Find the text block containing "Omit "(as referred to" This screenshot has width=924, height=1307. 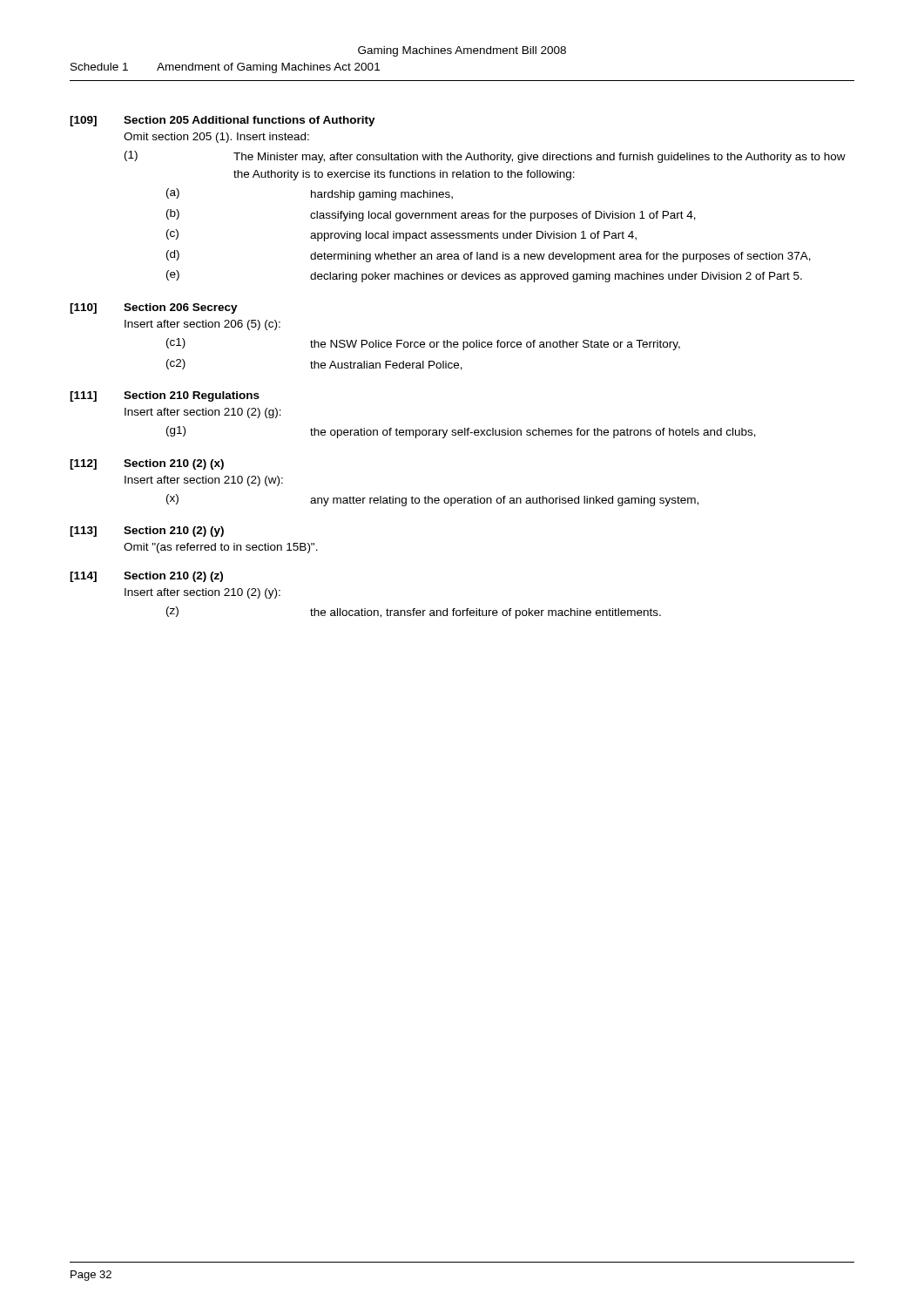pos(221,547)
